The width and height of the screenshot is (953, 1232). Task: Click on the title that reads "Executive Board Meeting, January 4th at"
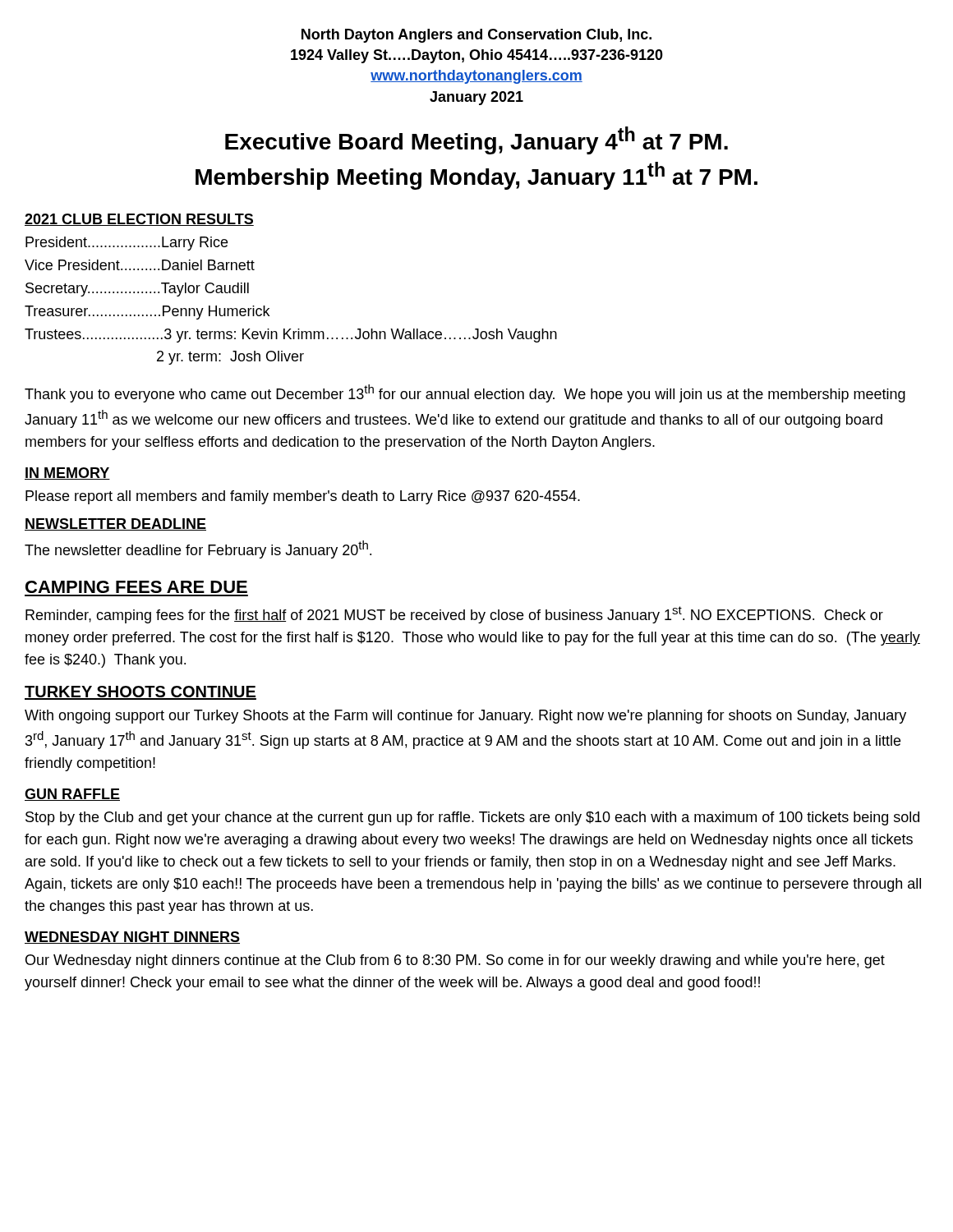point(476,158)
